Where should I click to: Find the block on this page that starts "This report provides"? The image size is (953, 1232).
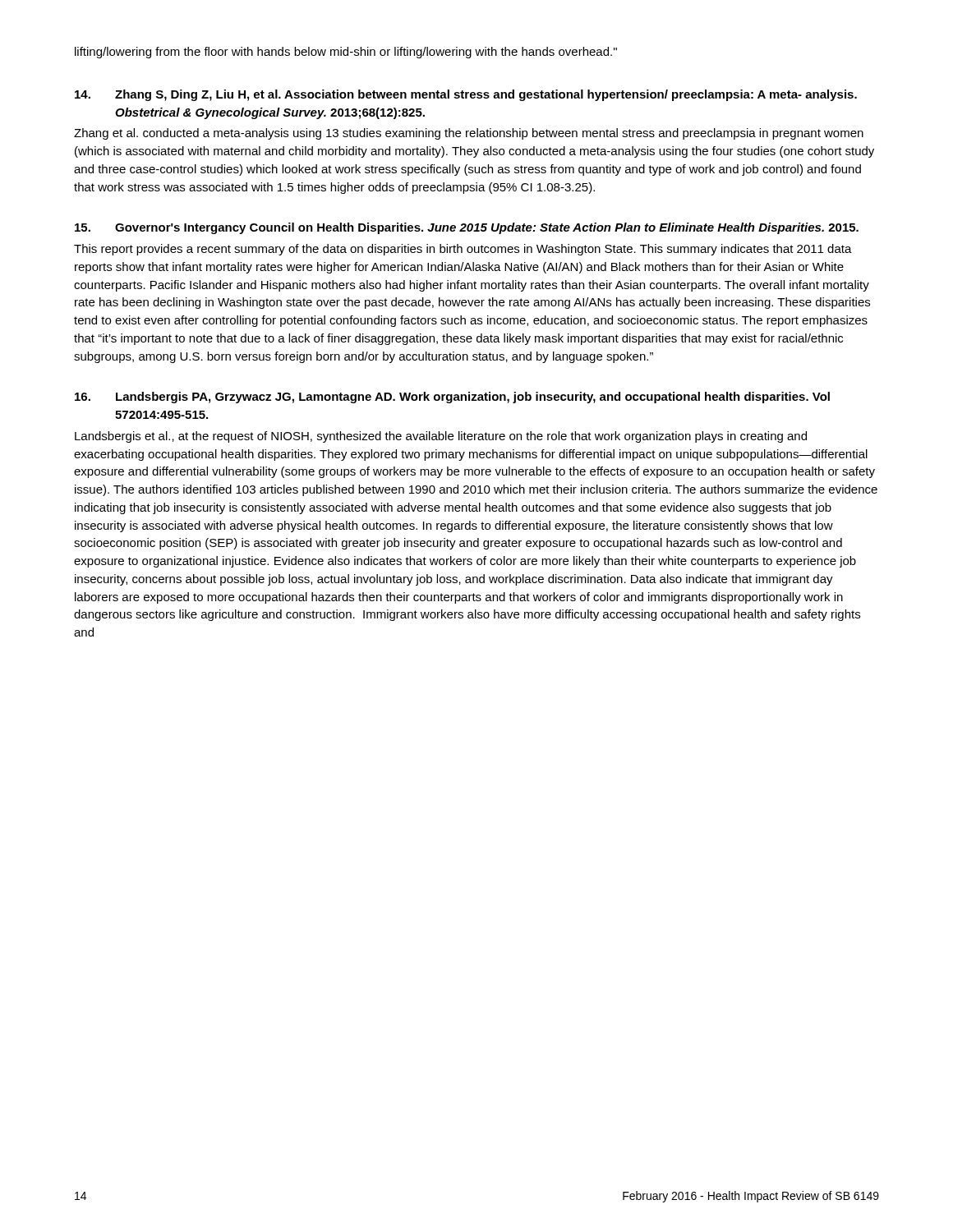coord(472,302)
